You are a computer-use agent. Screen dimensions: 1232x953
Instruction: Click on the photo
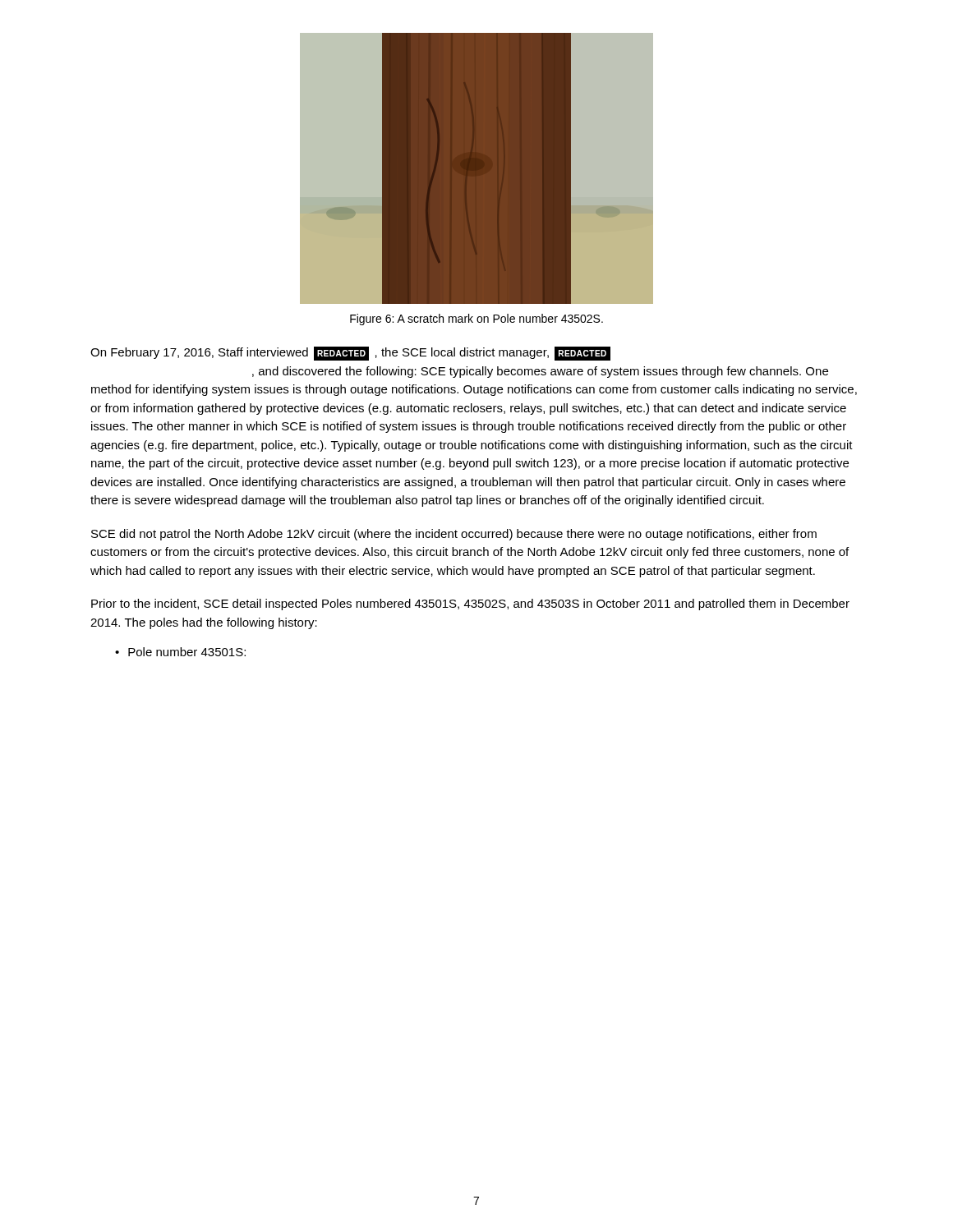coord(476,168)
